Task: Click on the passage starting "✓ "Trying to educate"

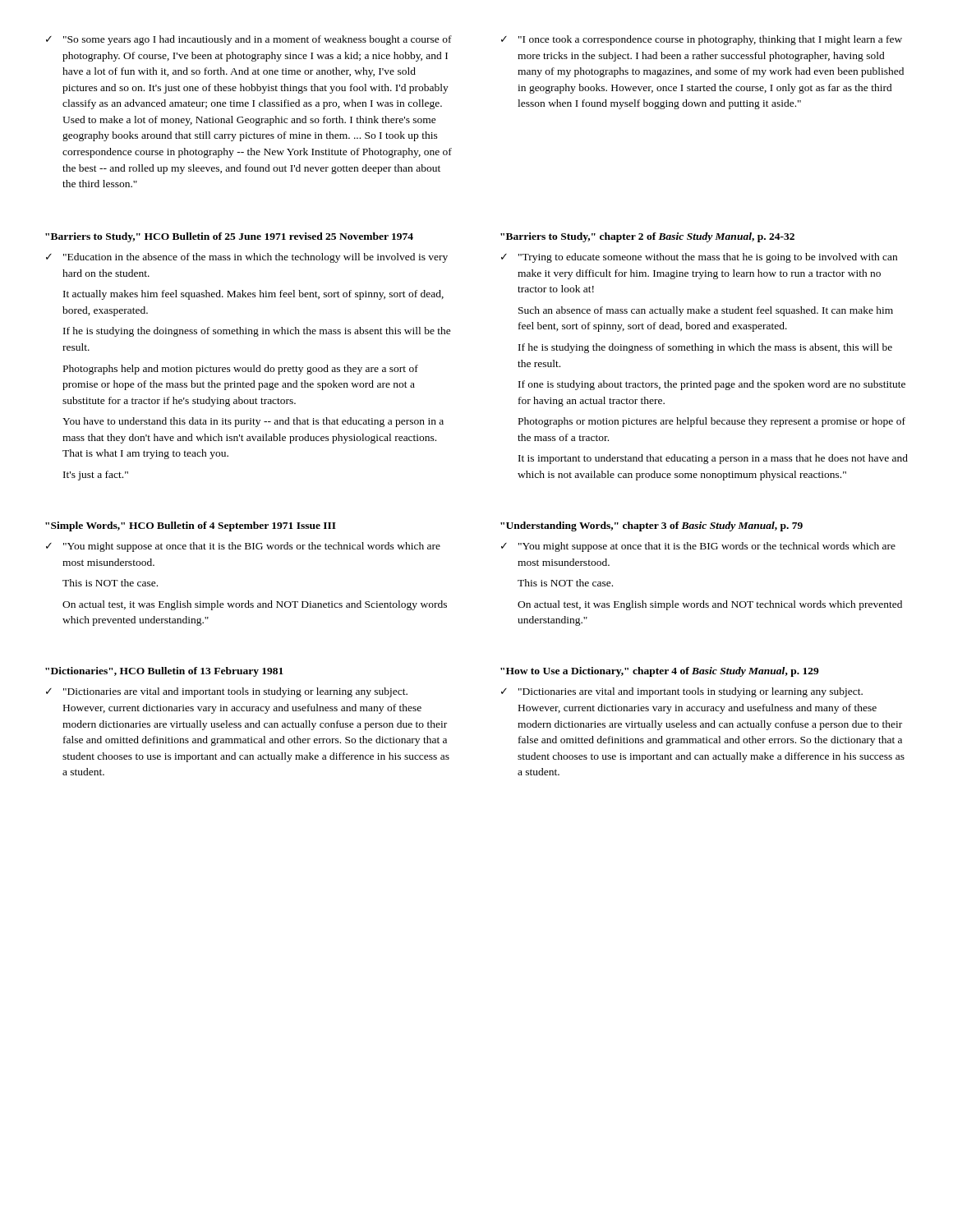Action: (704, 273)
